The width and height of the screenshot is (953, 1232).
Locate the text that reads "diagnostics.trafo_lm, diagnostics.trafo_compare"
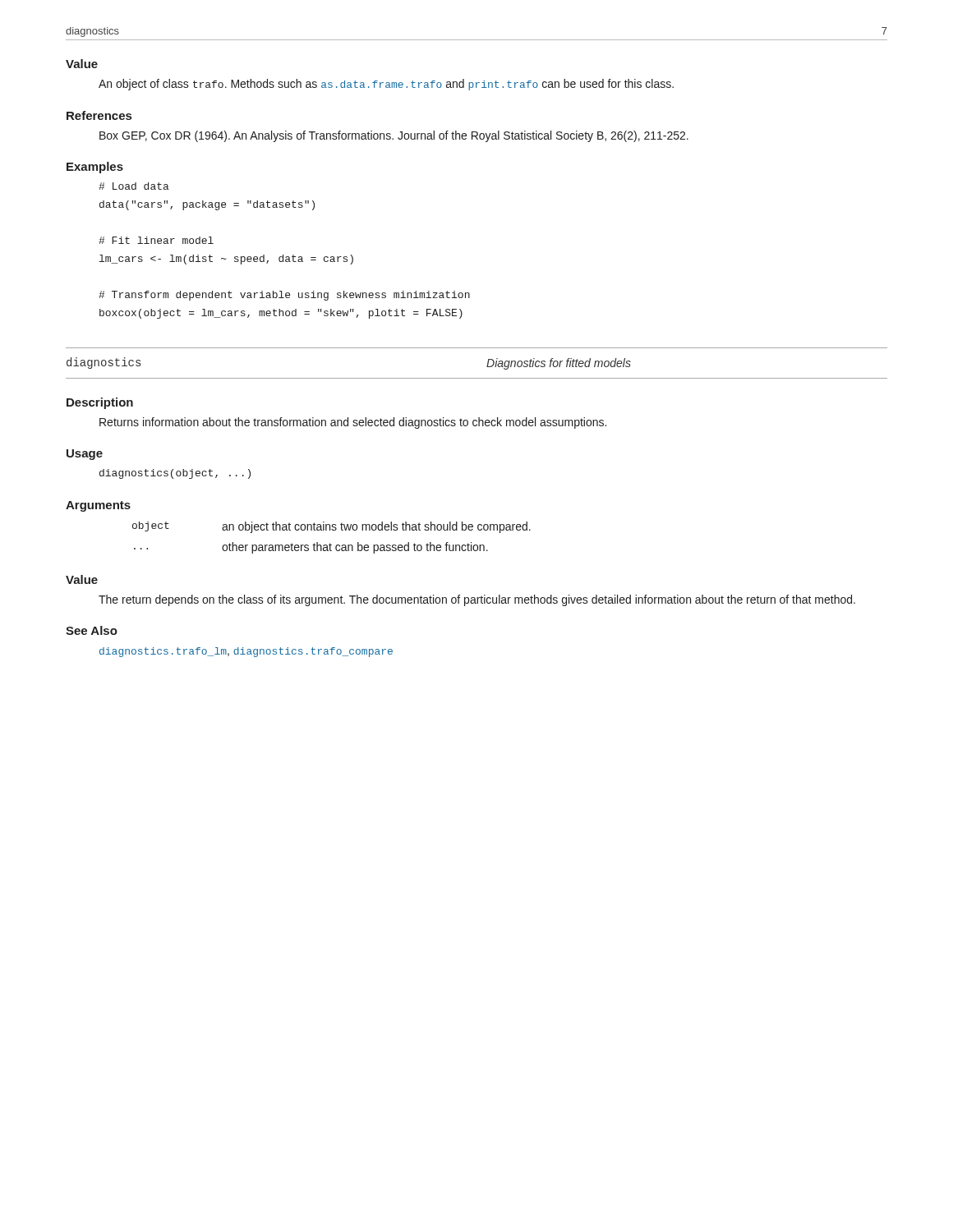(246, 651)
